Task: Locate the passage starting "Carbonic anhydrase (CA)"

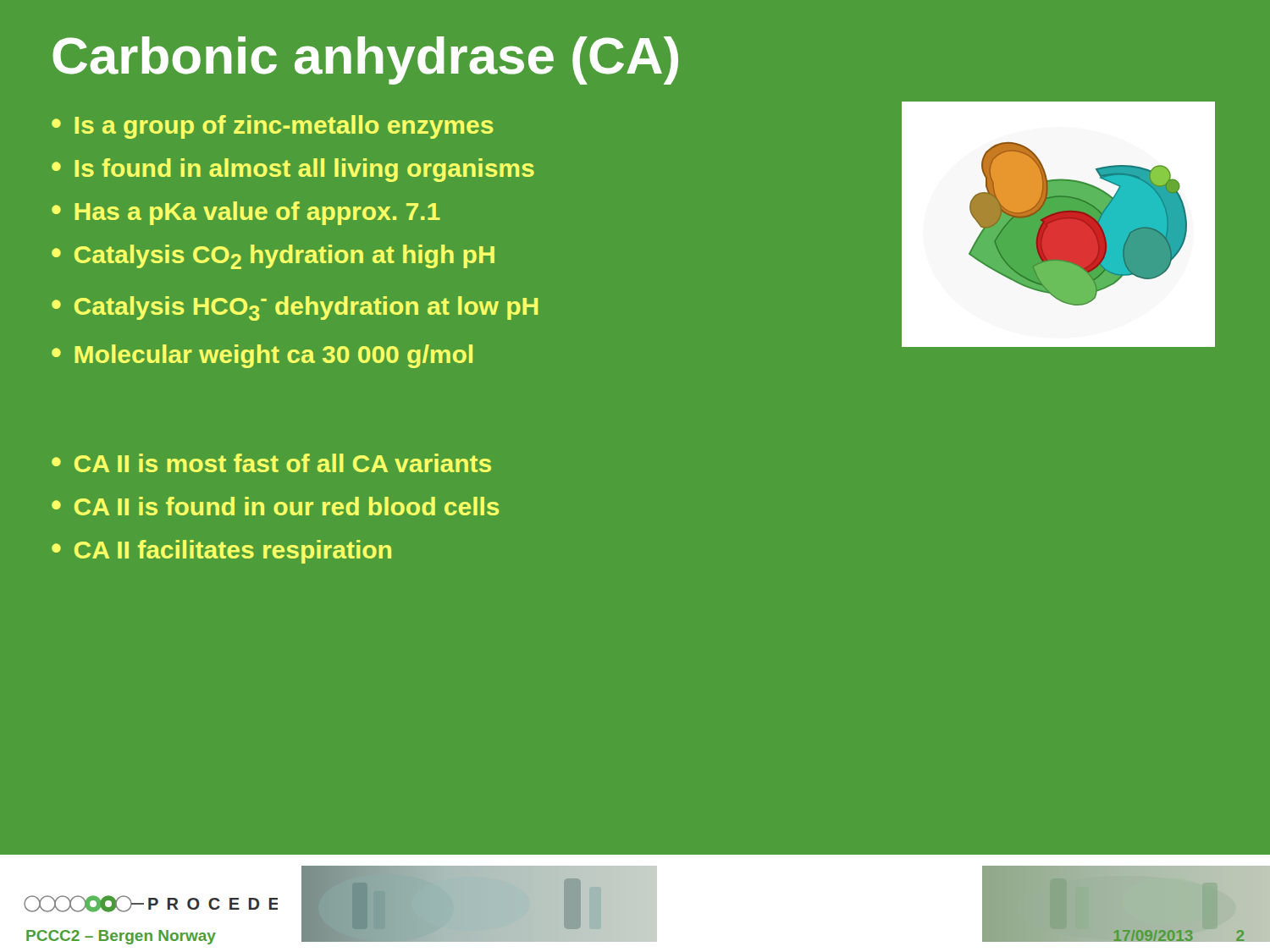Action: click(x=366, y=55)
